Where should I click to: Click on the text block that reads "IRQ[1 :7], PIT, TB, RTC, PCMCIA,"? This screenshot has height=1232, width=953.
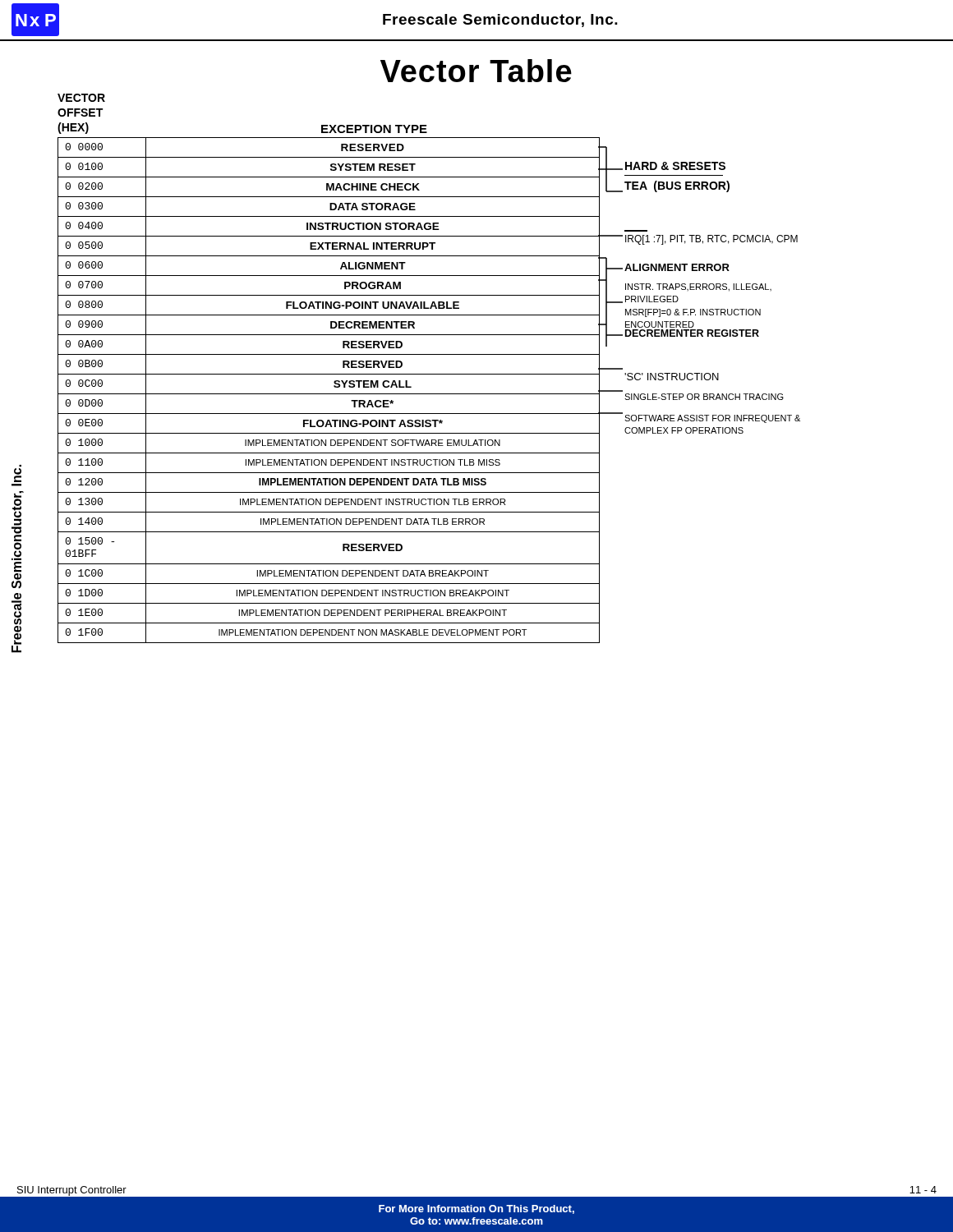pos(711,237)
